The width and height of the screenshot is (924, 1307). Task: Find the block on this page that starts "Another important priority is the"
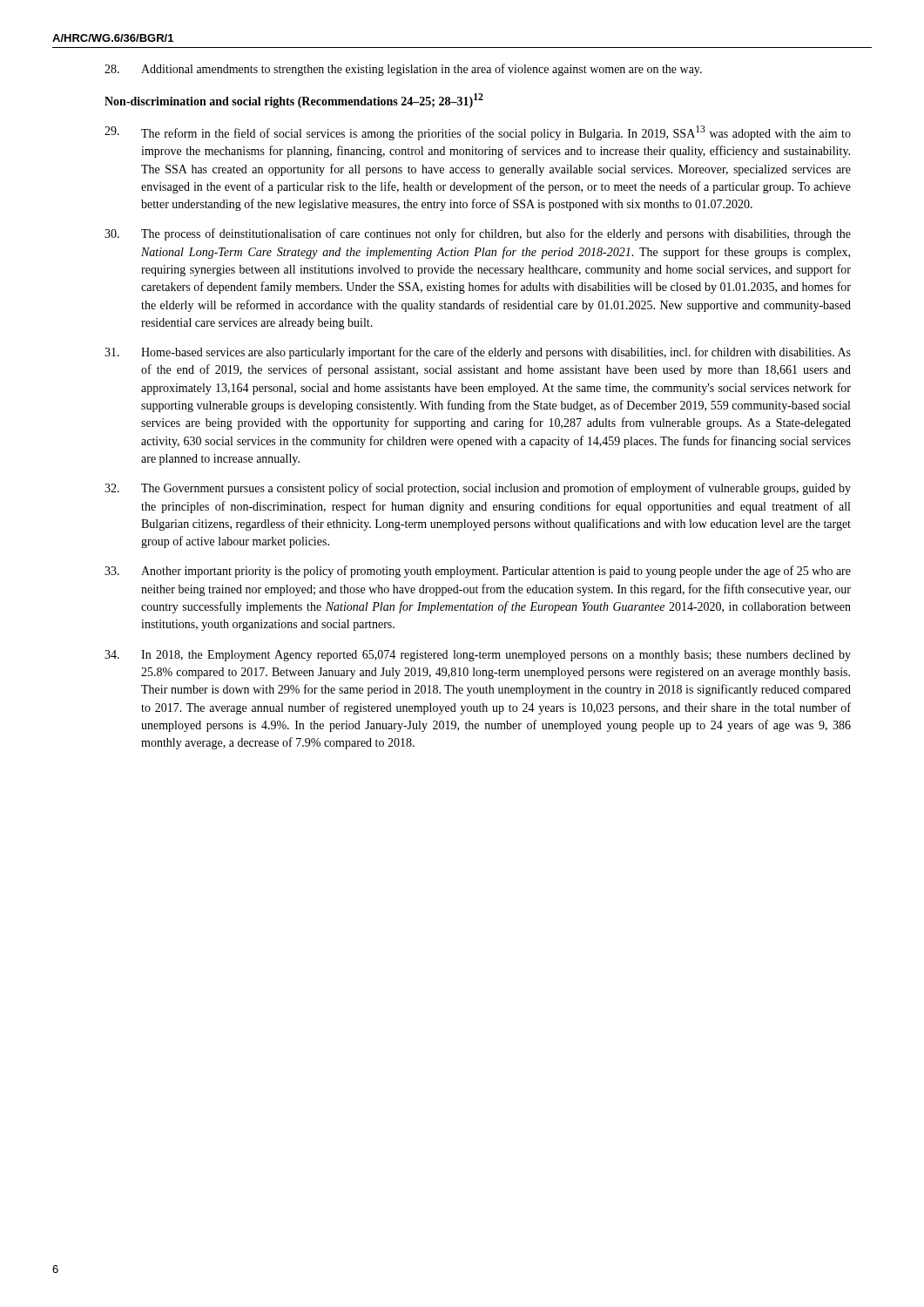tap(478, 599)
